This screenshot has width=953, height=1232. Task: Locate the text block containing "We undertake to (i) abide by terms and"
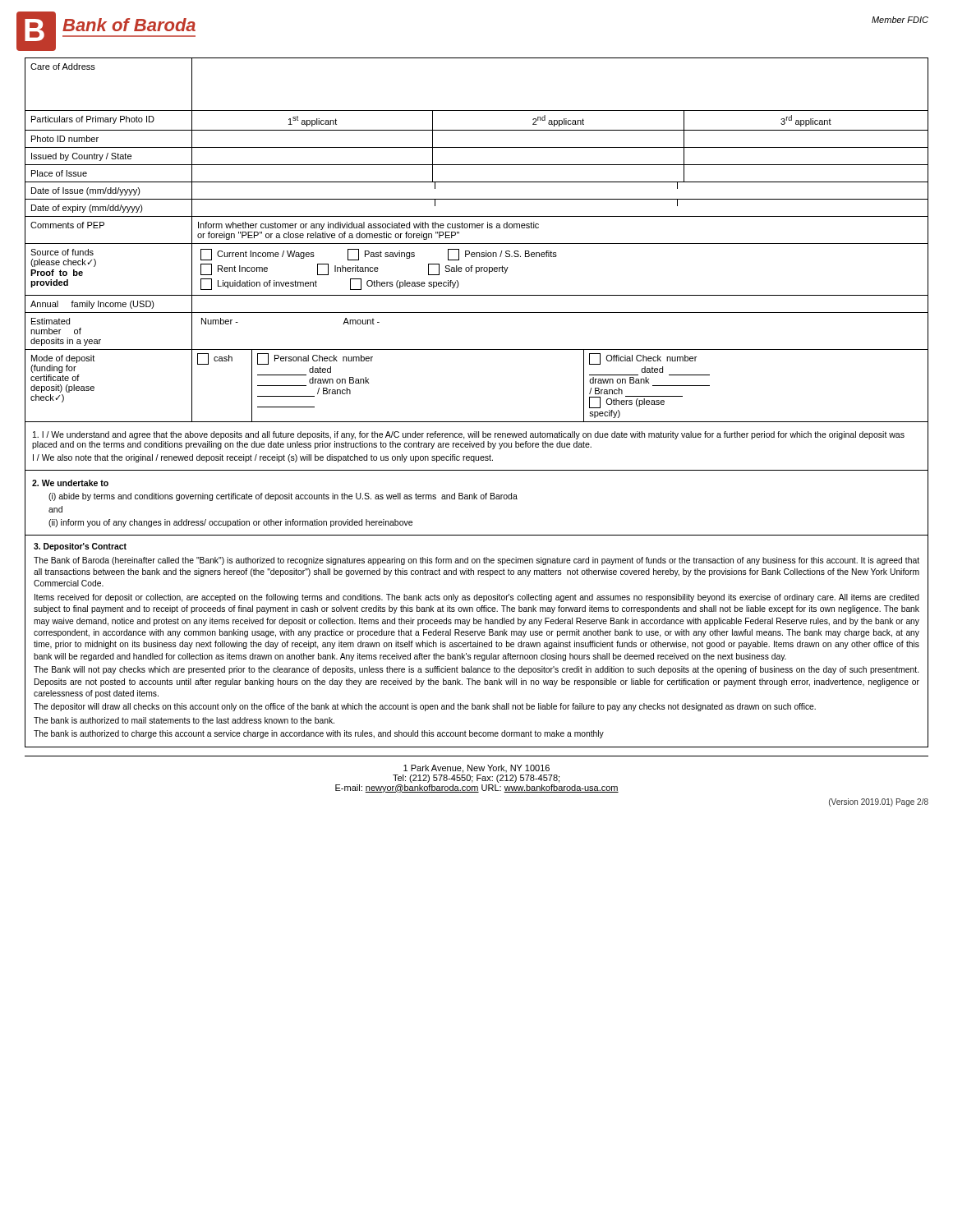click(476, 503)
